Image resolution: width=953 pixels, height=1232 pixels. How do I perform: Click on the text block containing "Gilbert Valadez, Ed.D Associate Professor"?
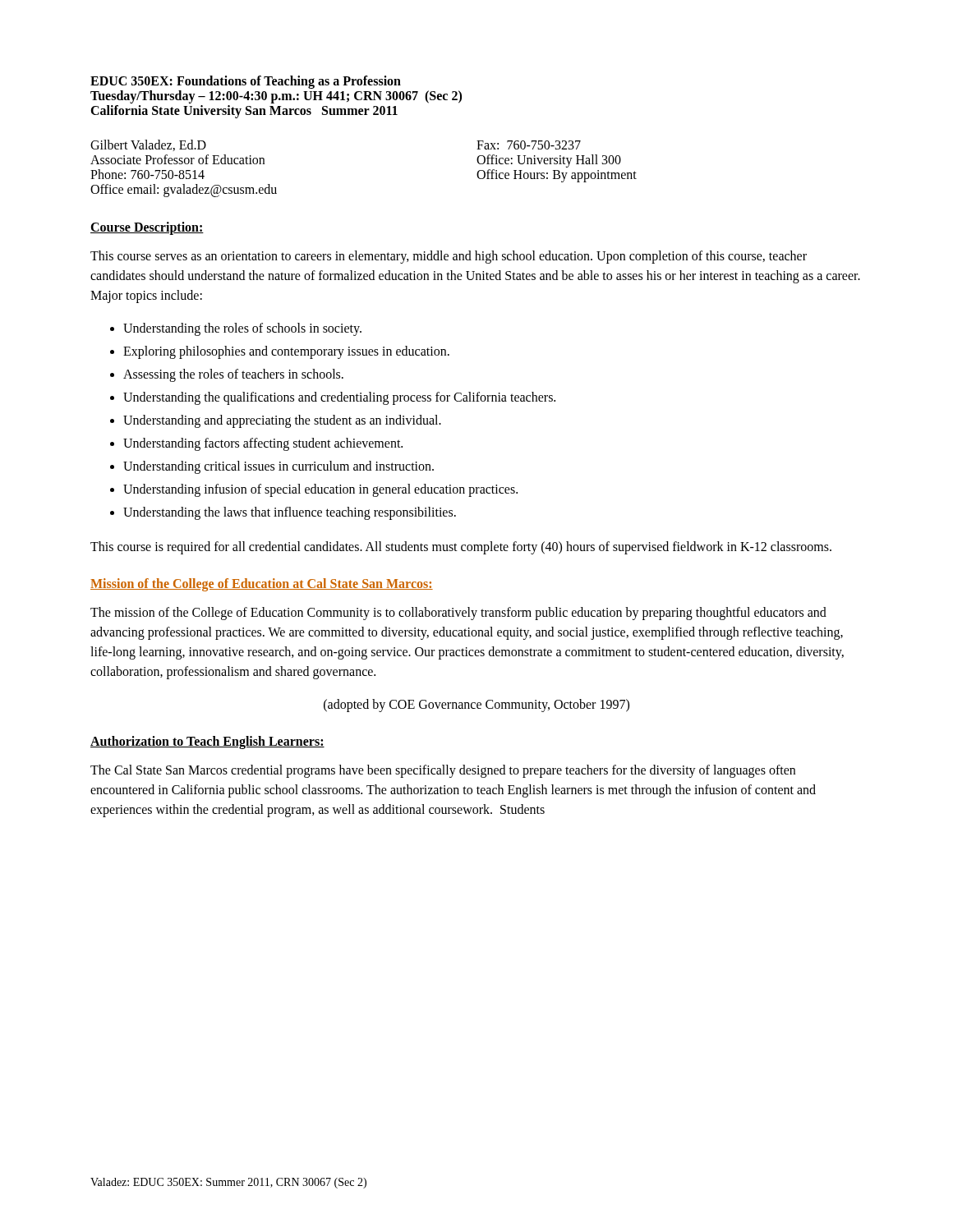[184, 167]
